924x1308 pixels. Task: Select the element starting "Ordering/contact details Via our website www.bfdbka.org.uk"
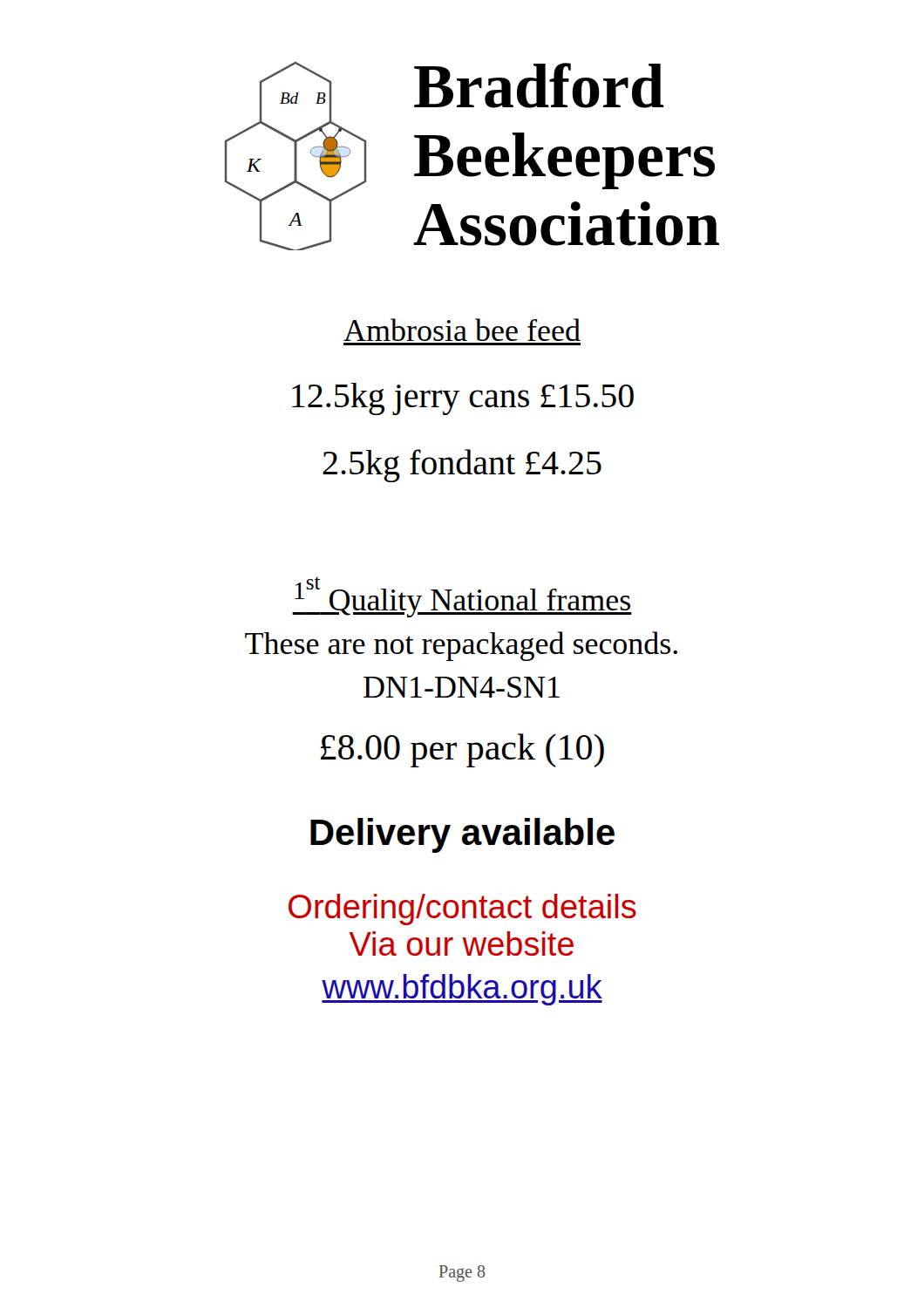[462, 947]
